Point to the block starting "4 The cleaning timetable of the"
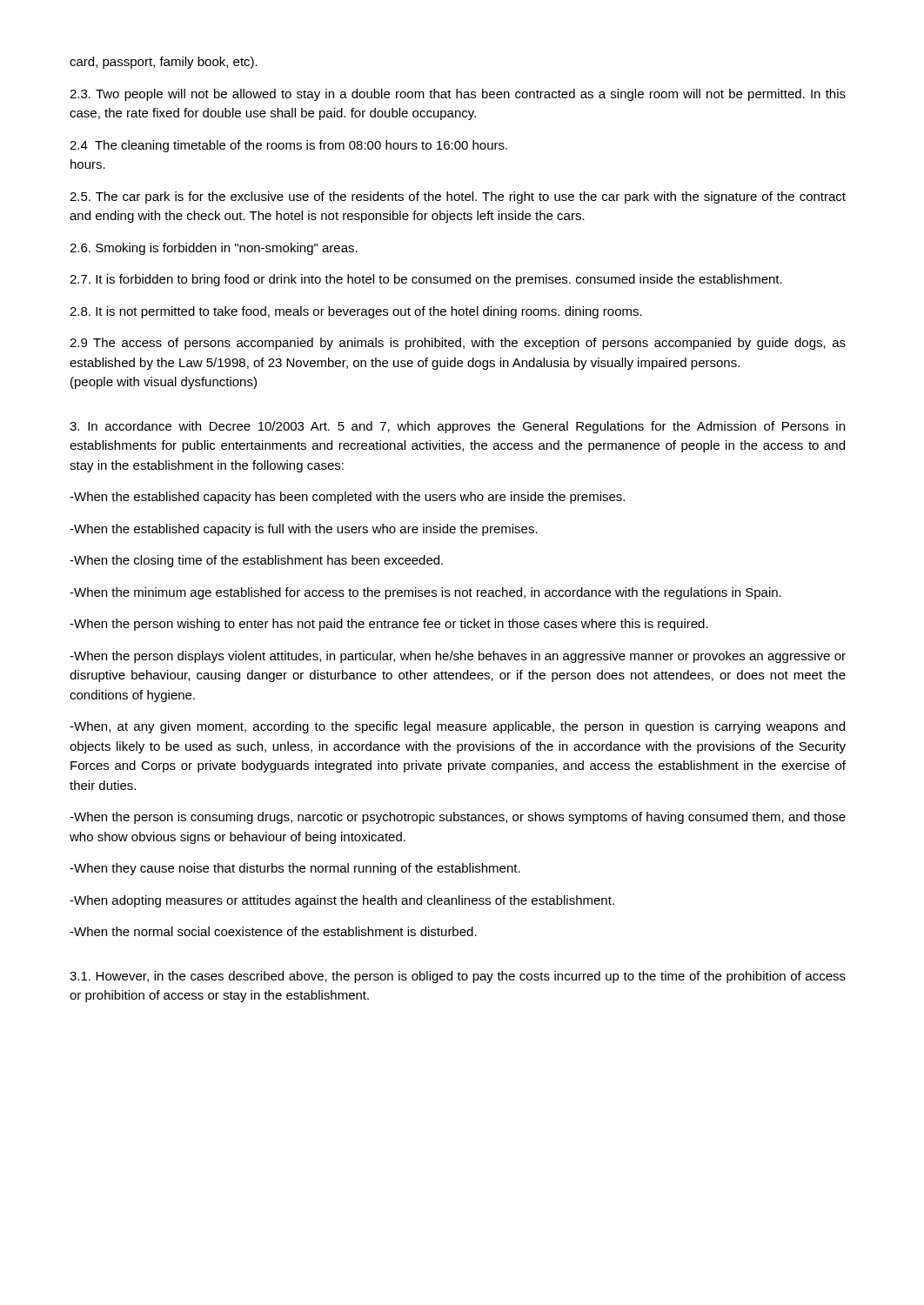Screen dimensions: 1305x924 (289, 154)
